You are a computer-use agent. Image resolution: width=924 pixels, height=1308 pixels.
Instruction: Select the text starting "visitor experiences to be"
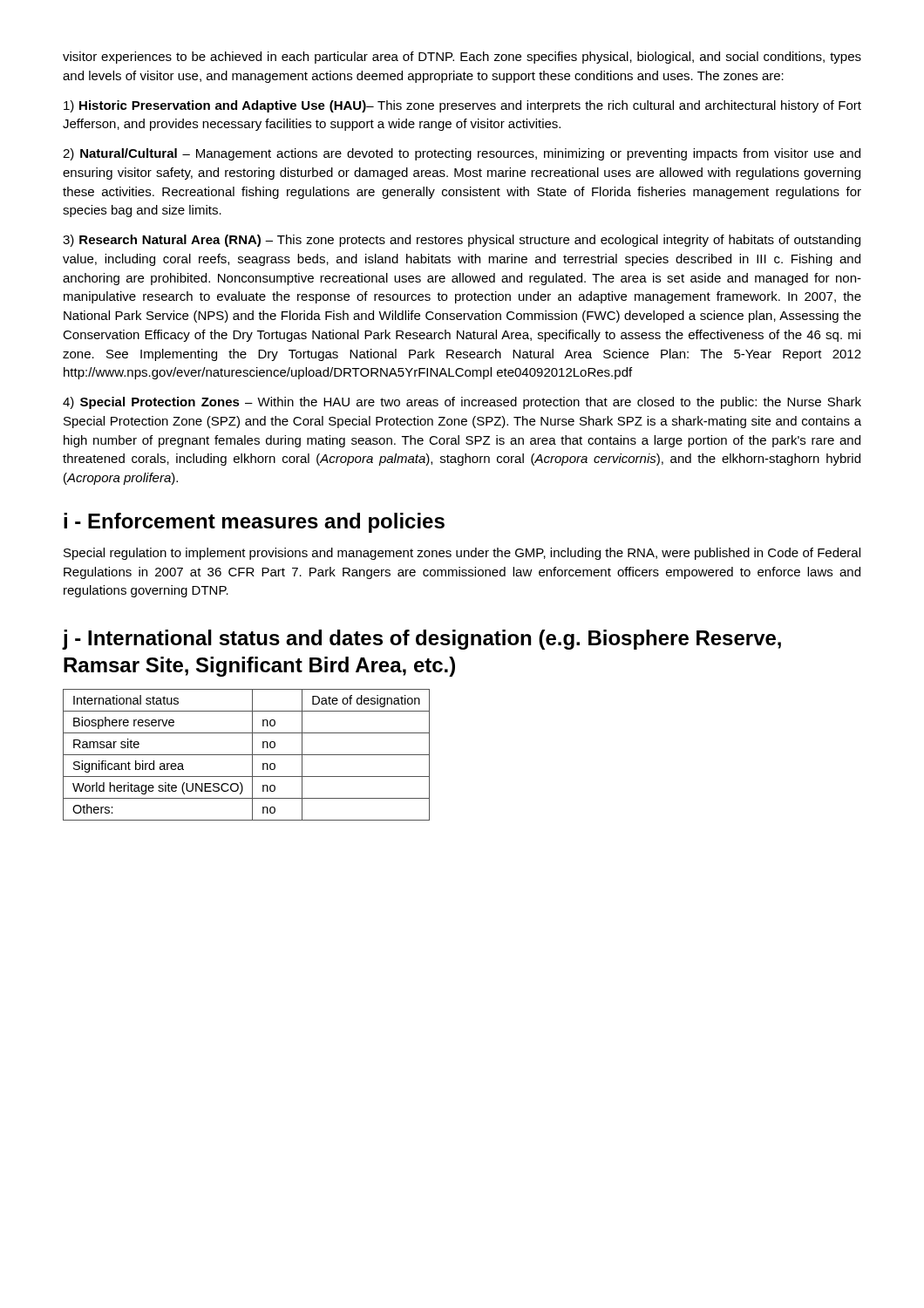click(x=462, y=66)
